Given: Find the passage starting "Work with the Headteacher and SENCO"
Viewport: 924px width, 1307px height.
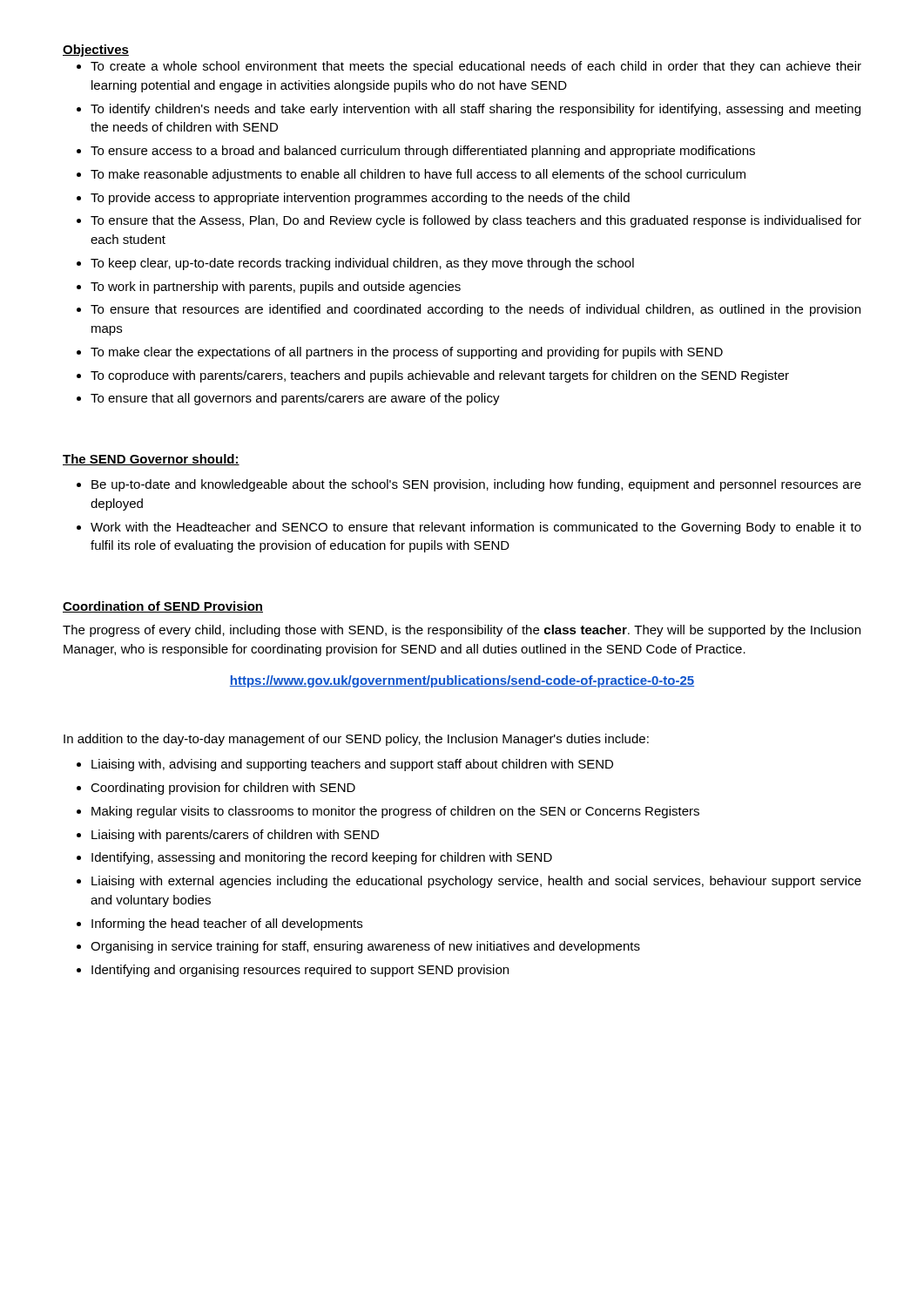Looking at the screenshot, I should click(476, 536).
